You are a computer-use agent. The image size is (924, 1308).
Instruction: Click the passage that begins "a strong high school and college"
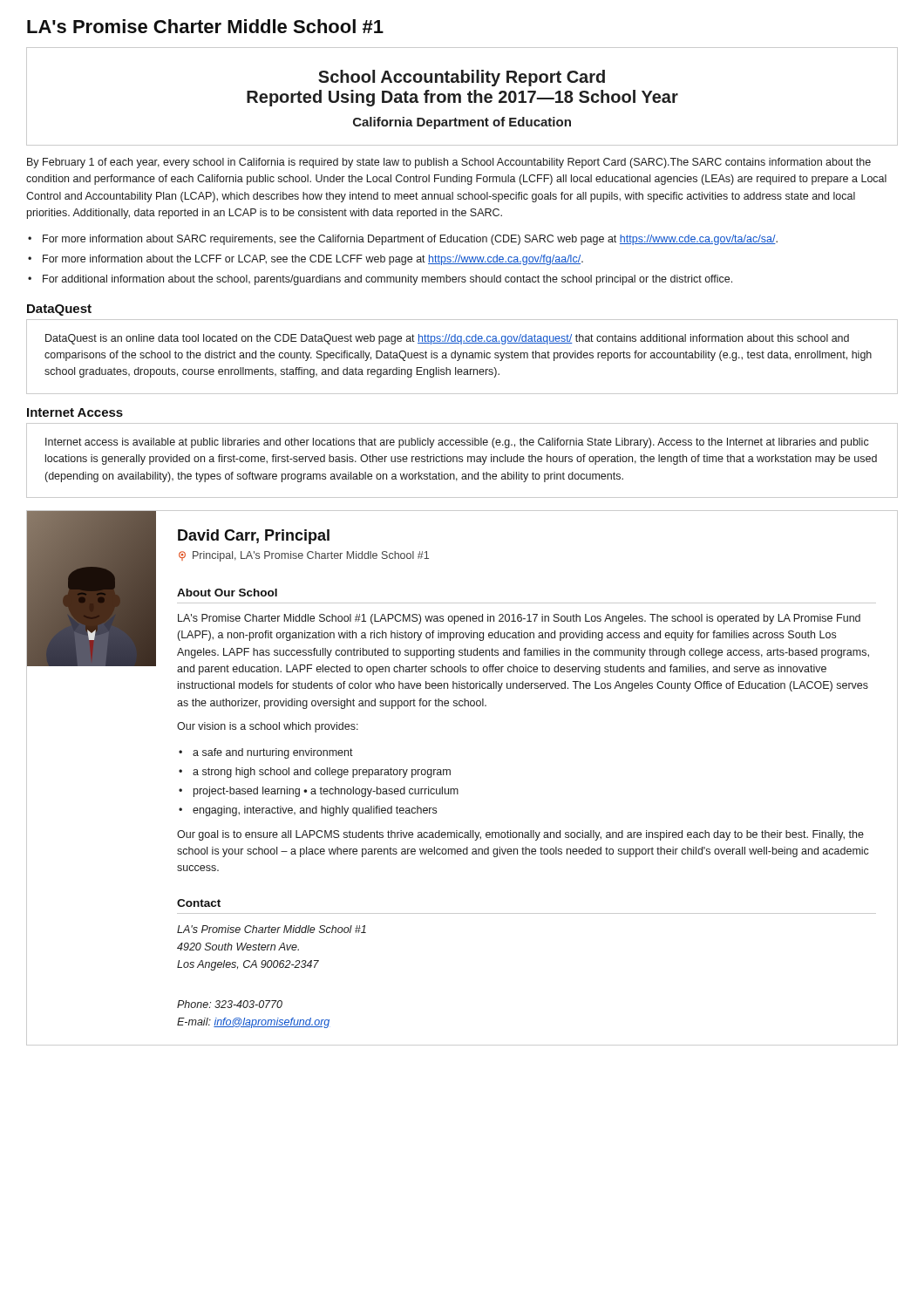click(322, 771)
